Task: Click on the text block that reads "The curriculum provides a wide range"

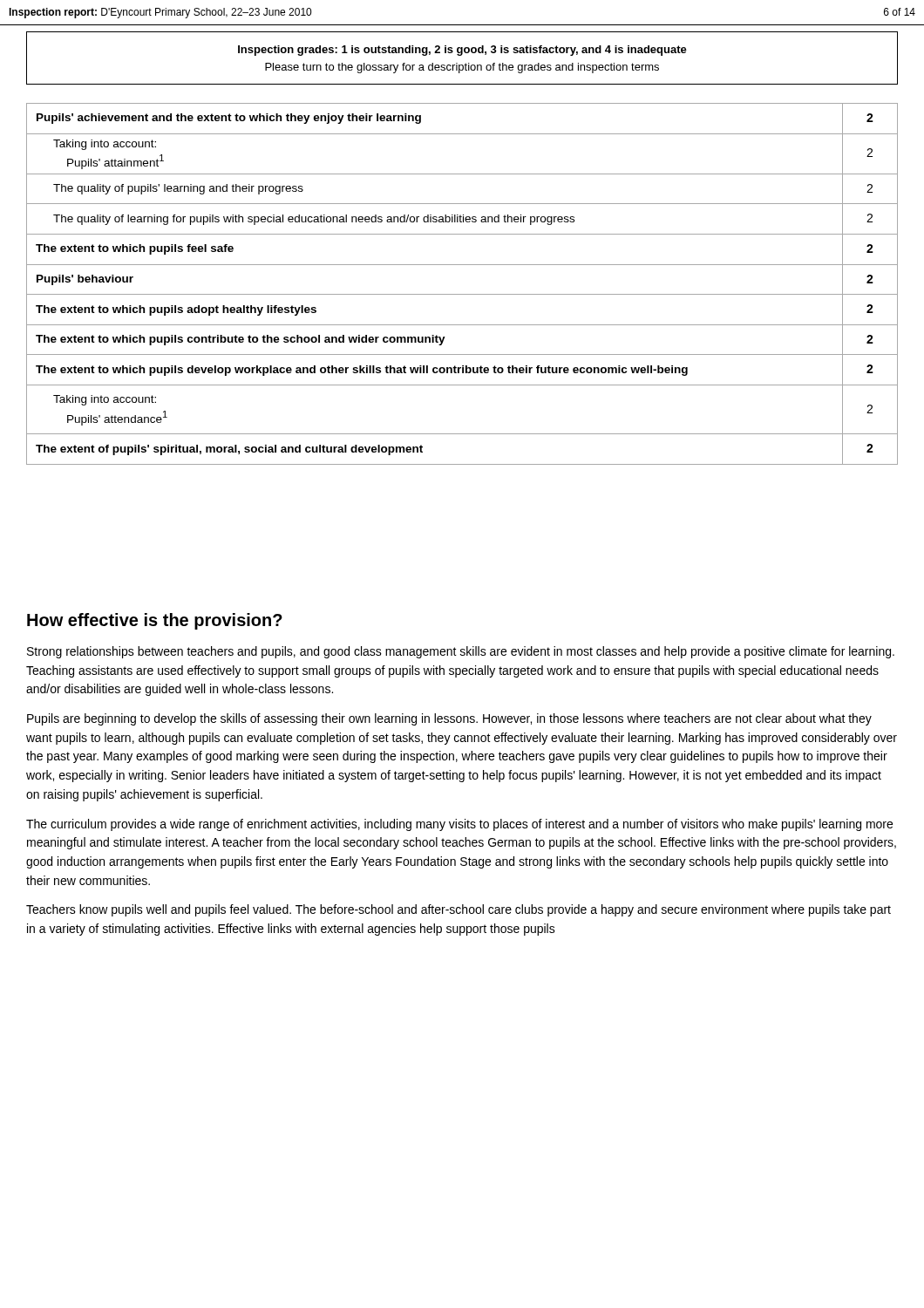Action: [462, 853]
